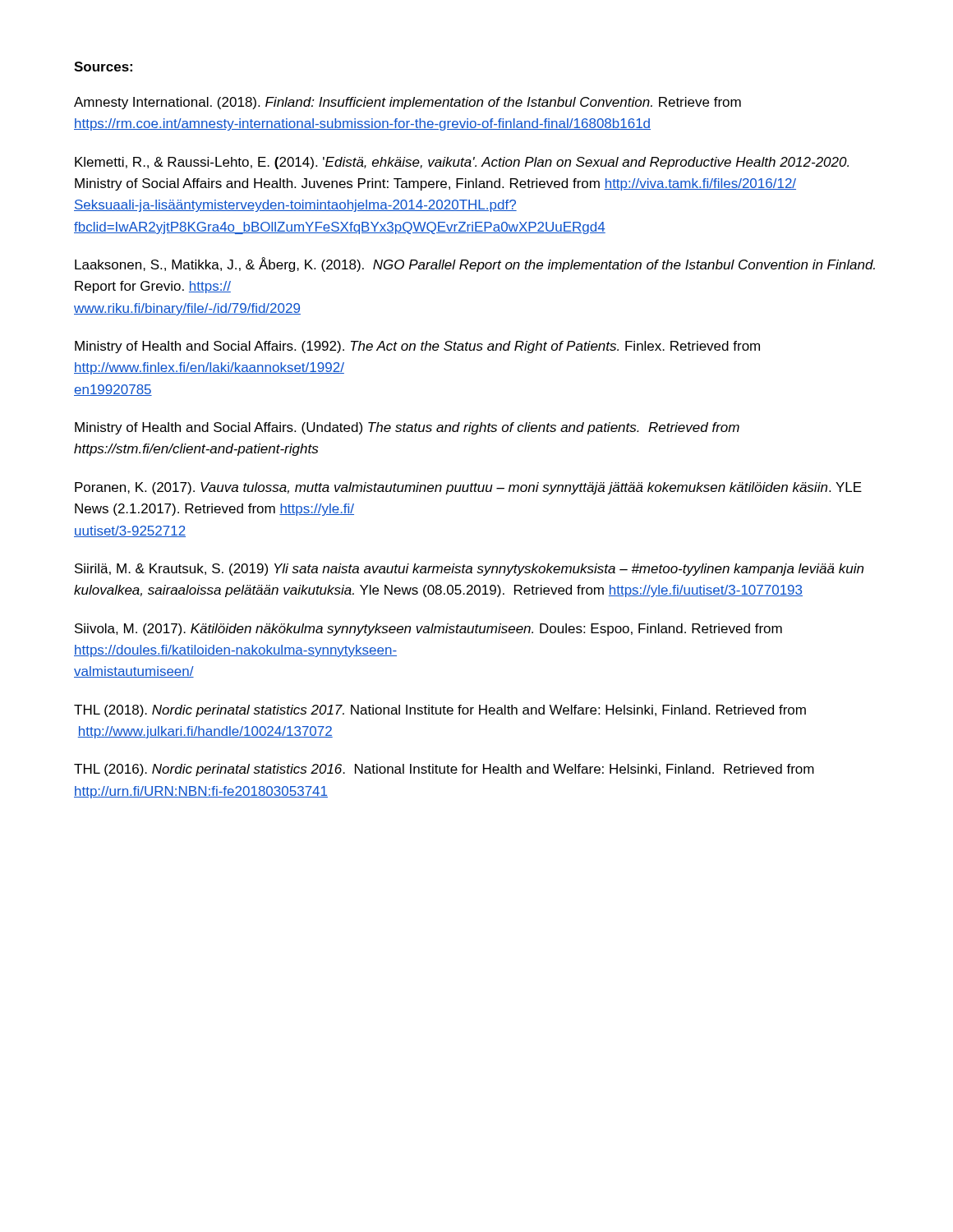Find the text block that reads "THL (2016). Nordic perinatal"
This screenshot has width=953, height=1232.
coord(444,780)
